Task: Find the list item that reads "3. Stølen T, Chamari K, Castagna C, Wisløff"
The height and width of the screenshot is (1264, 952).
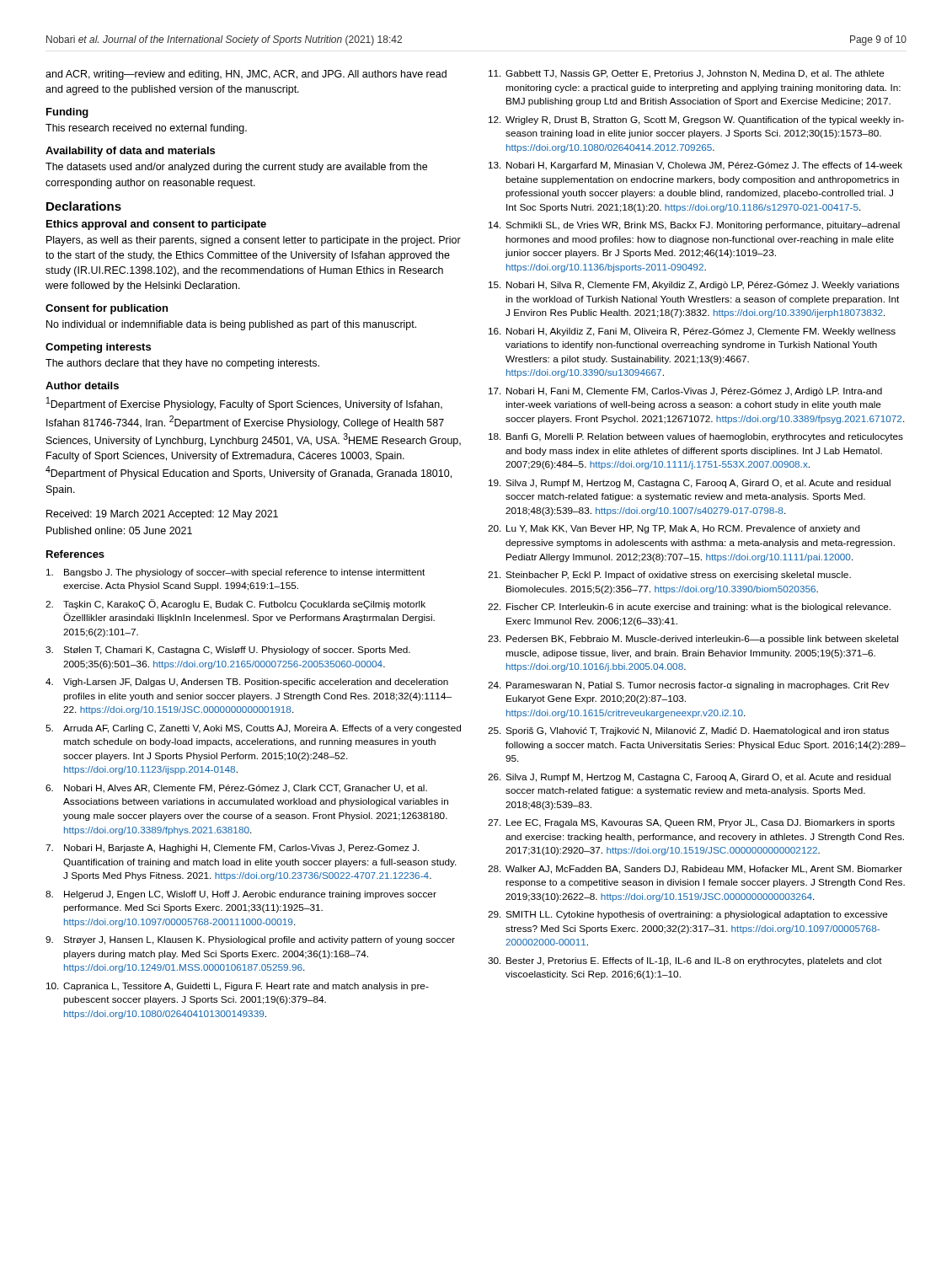Action: 255,657
